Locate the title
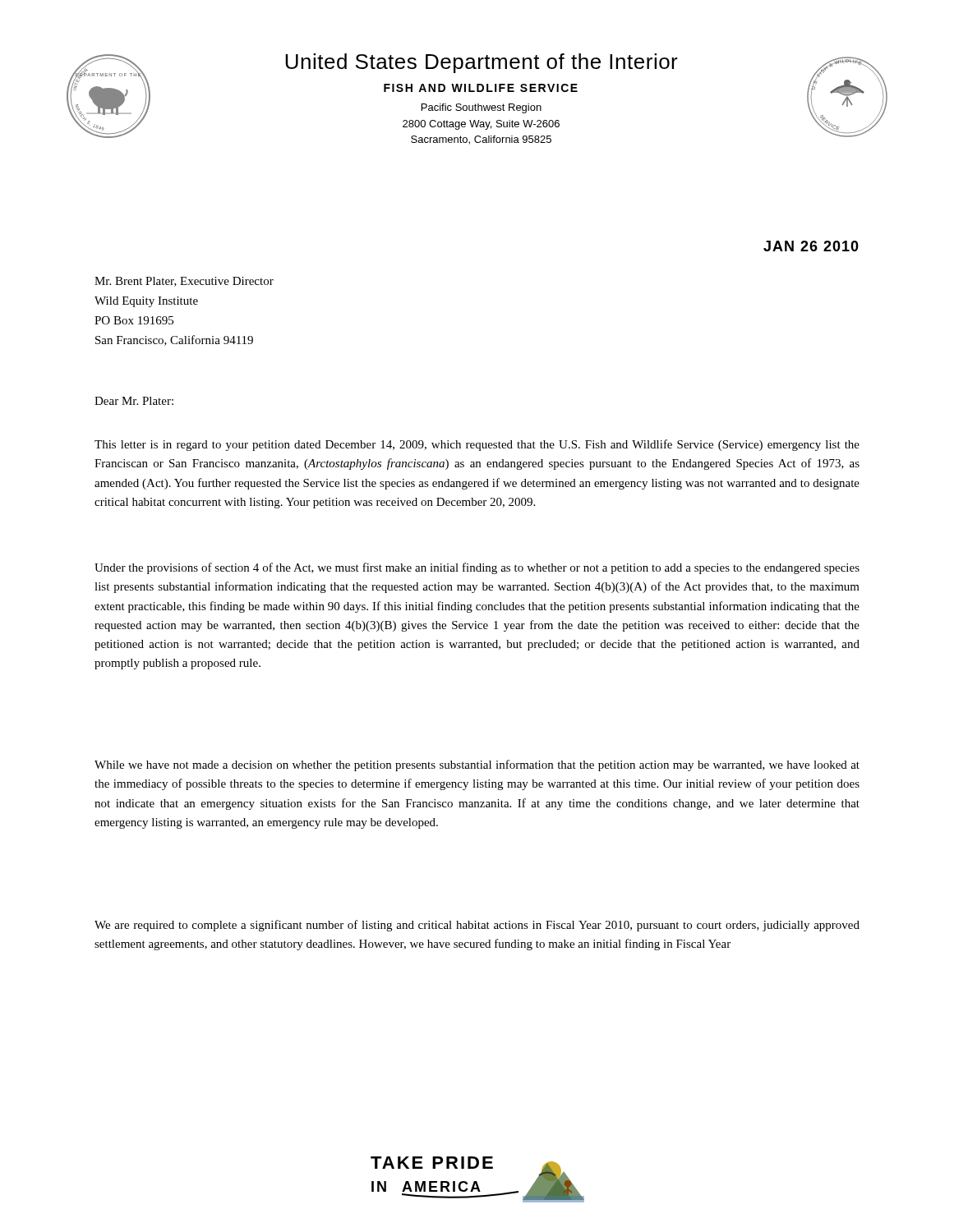The width and height of the screenshot is (954, 1232). 481,62
